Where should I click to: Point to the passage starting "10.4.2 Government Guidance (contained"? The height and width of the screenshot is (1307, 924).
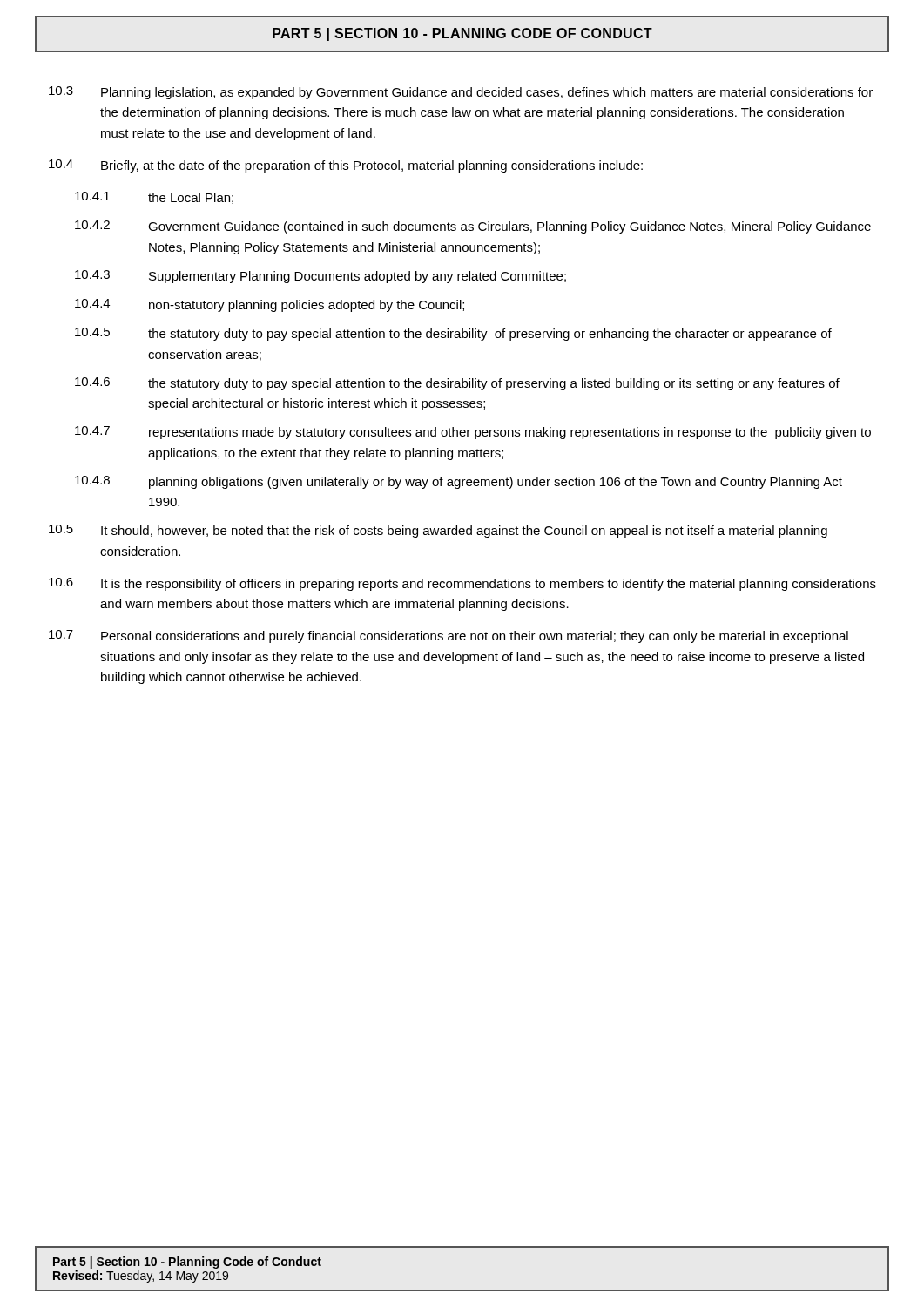[475, 237]
